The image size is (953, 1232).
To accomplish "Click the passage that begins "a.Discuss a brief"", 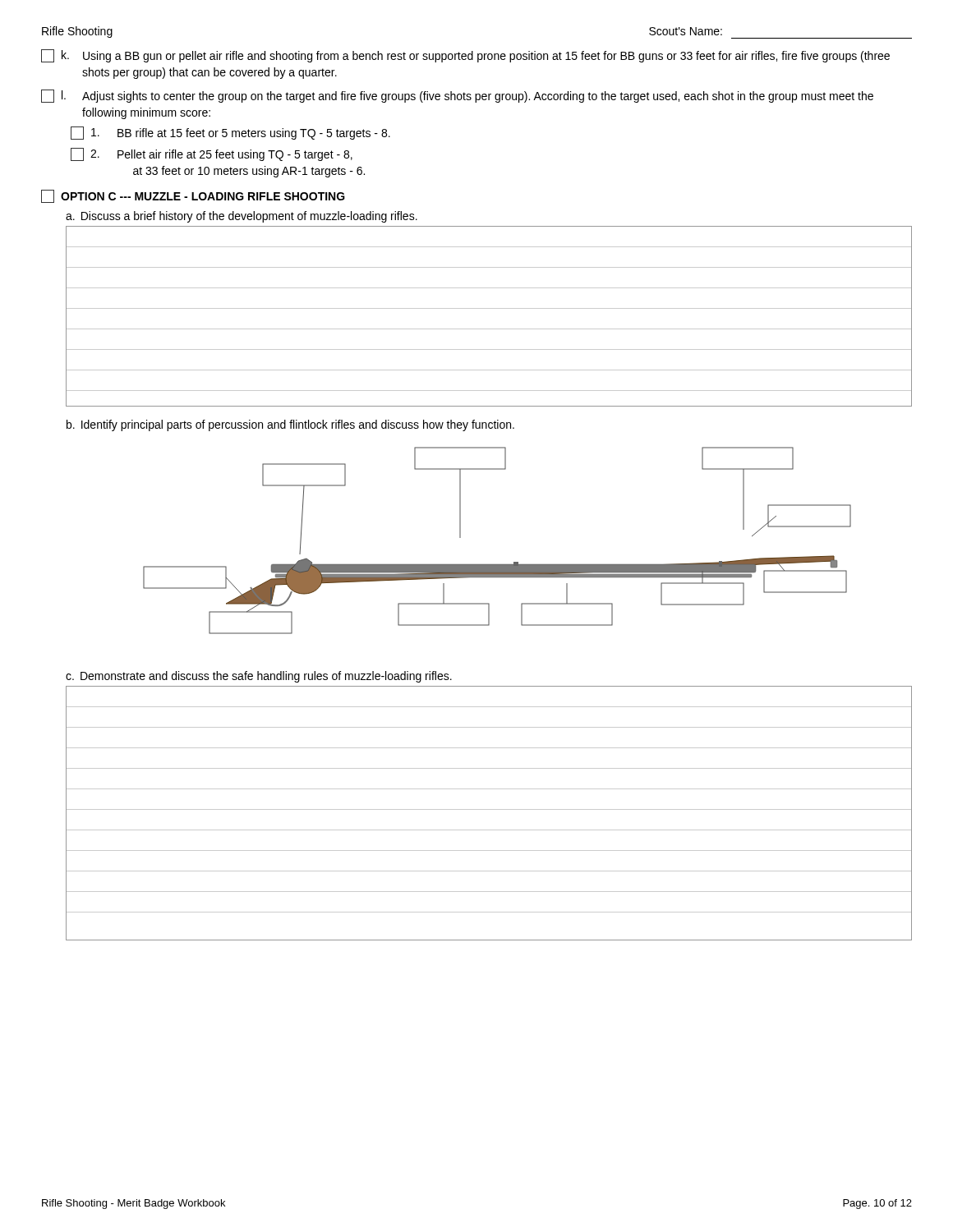I will point(242,216).
